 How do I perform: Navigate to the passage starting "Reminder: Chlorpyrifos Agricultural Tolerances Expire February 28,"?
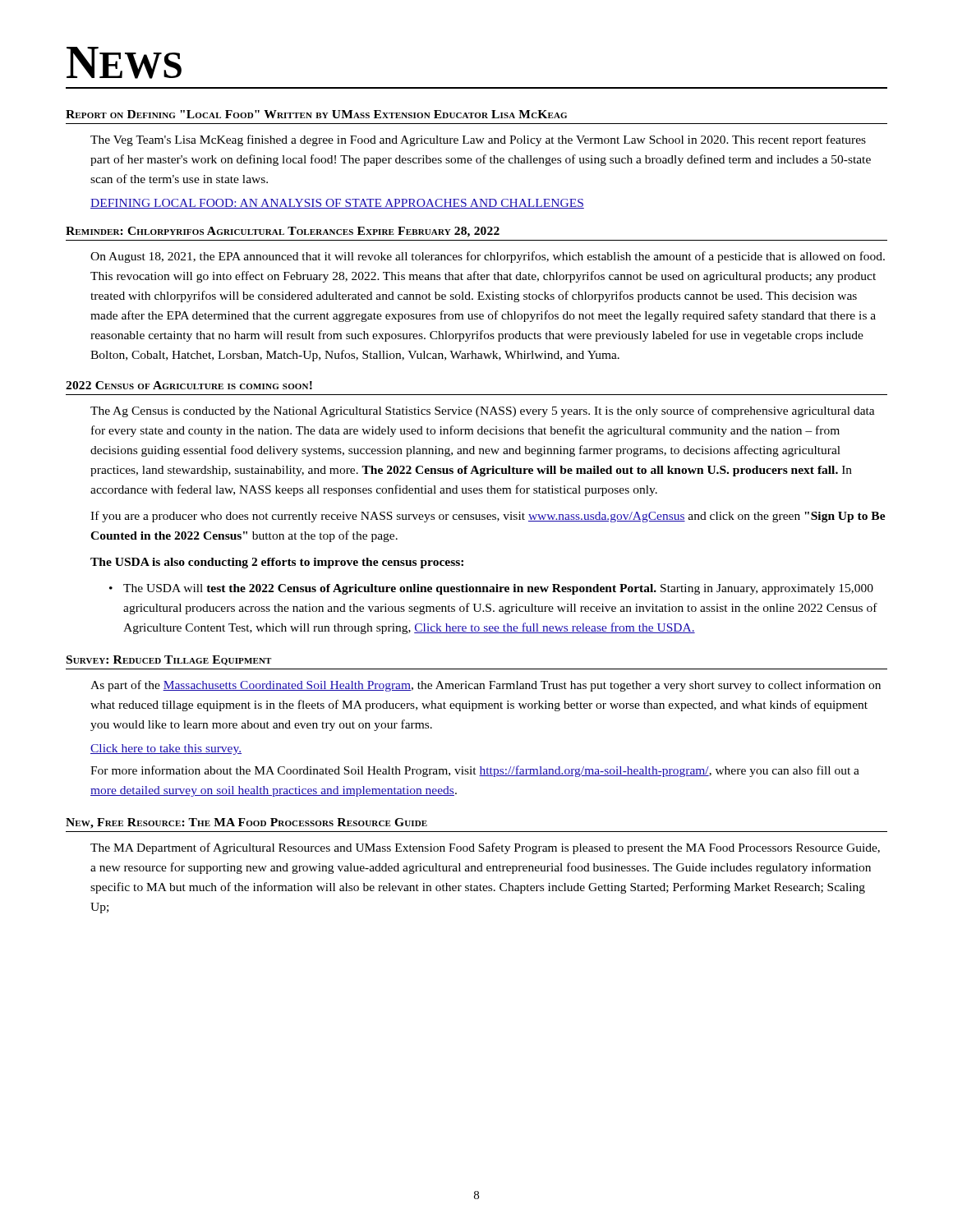[x=283, y=230]
